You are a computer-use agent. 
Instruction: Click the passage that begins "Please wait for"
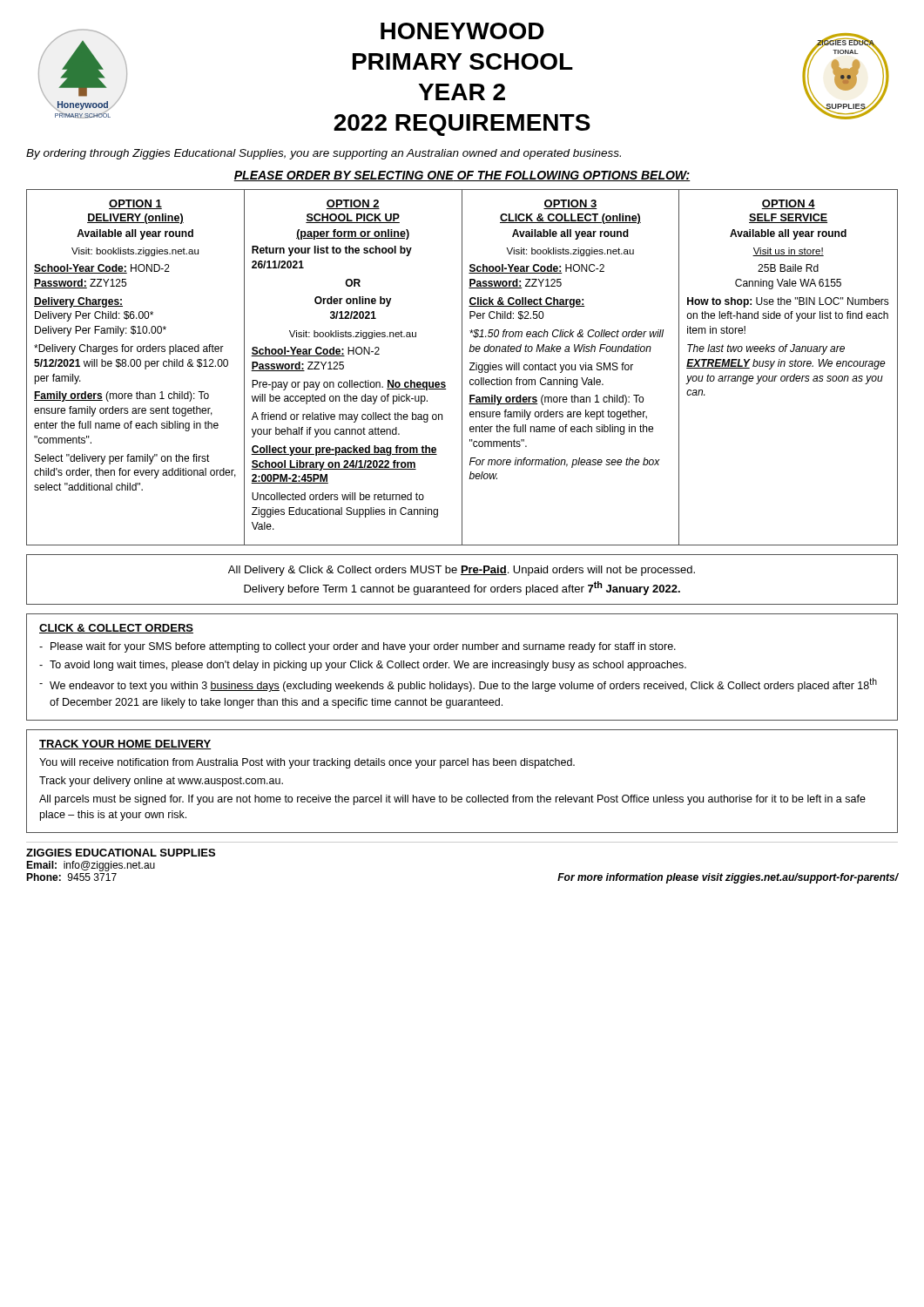(x=363, y=647)
